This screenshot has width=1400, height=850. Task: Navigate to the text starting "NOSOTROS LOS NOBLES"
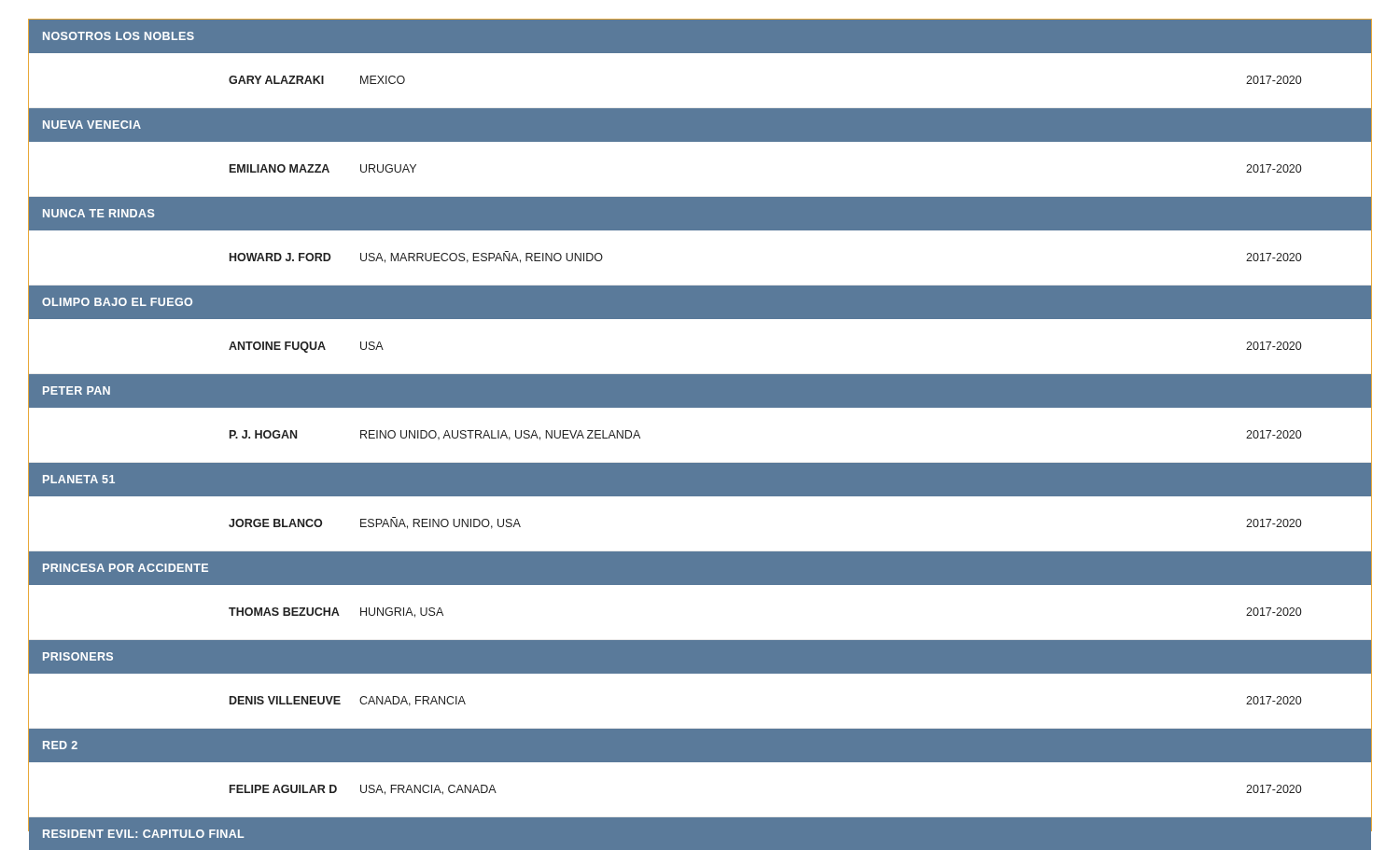coord(118,36)
